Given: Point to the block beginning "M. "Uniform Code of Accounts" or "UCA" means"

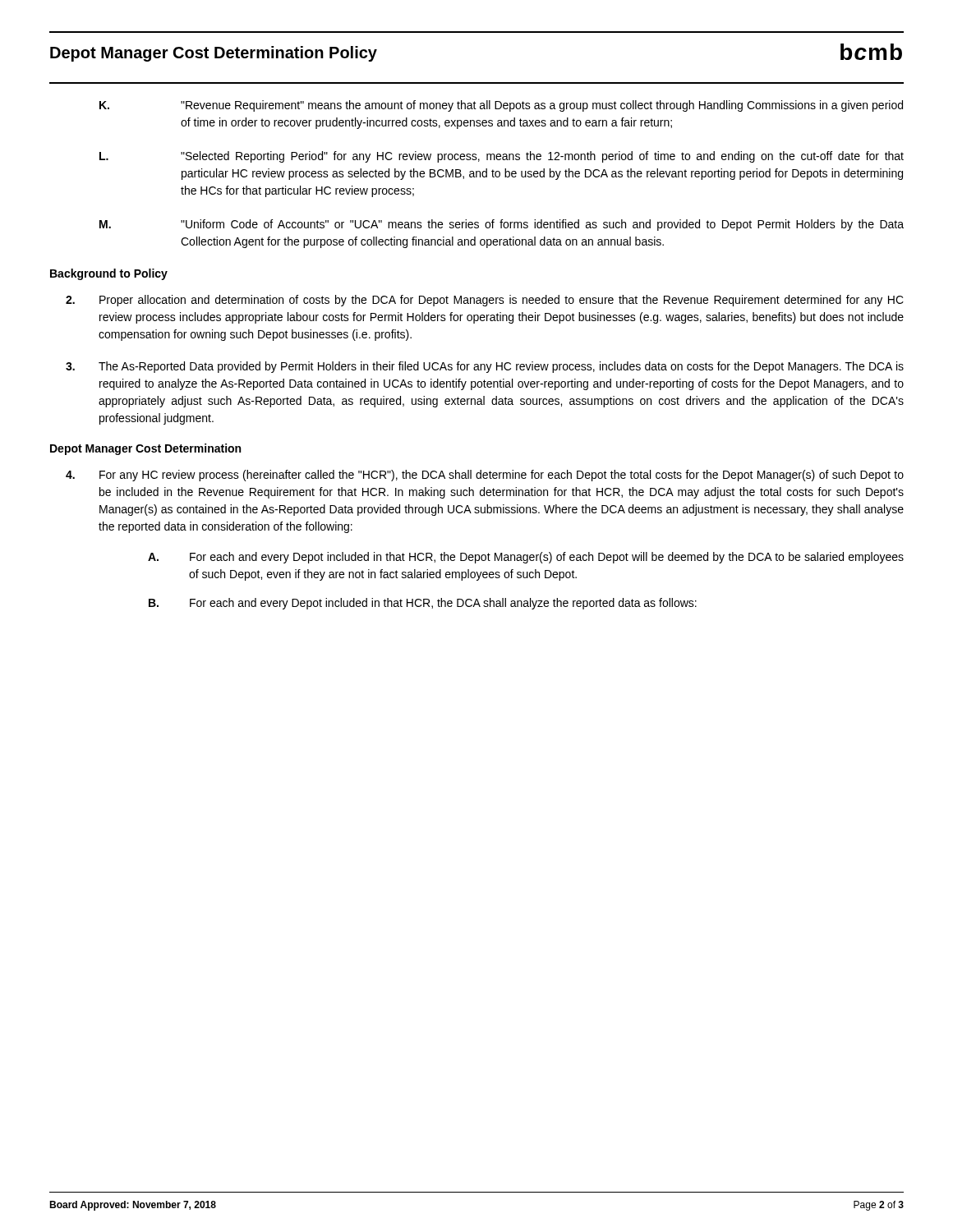Looking at the screenshot, I should click(476, 233).
